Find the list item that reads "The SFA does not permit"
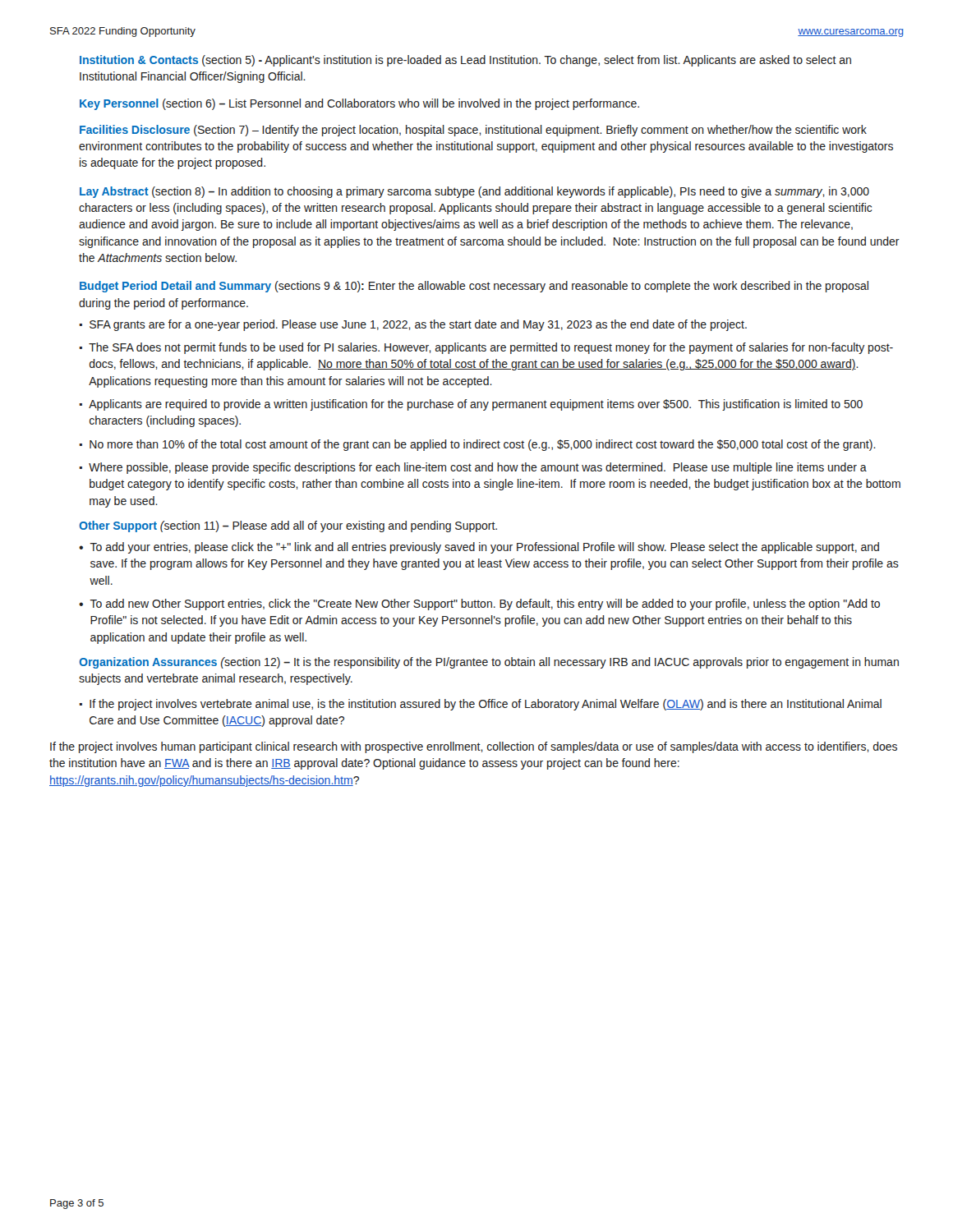 496,364
